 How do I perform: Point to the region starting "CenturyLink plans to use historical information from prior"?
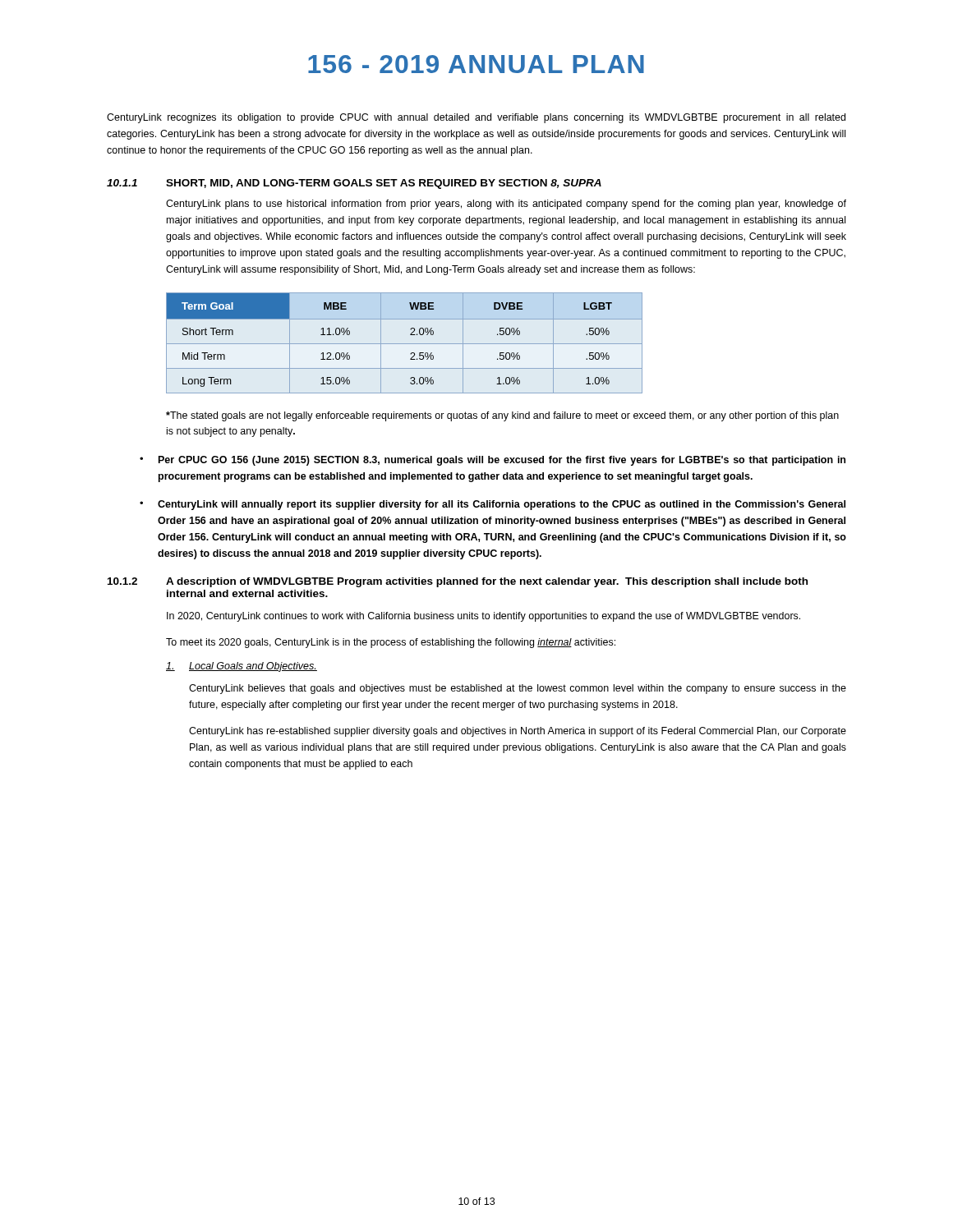(x=506, y=237)
